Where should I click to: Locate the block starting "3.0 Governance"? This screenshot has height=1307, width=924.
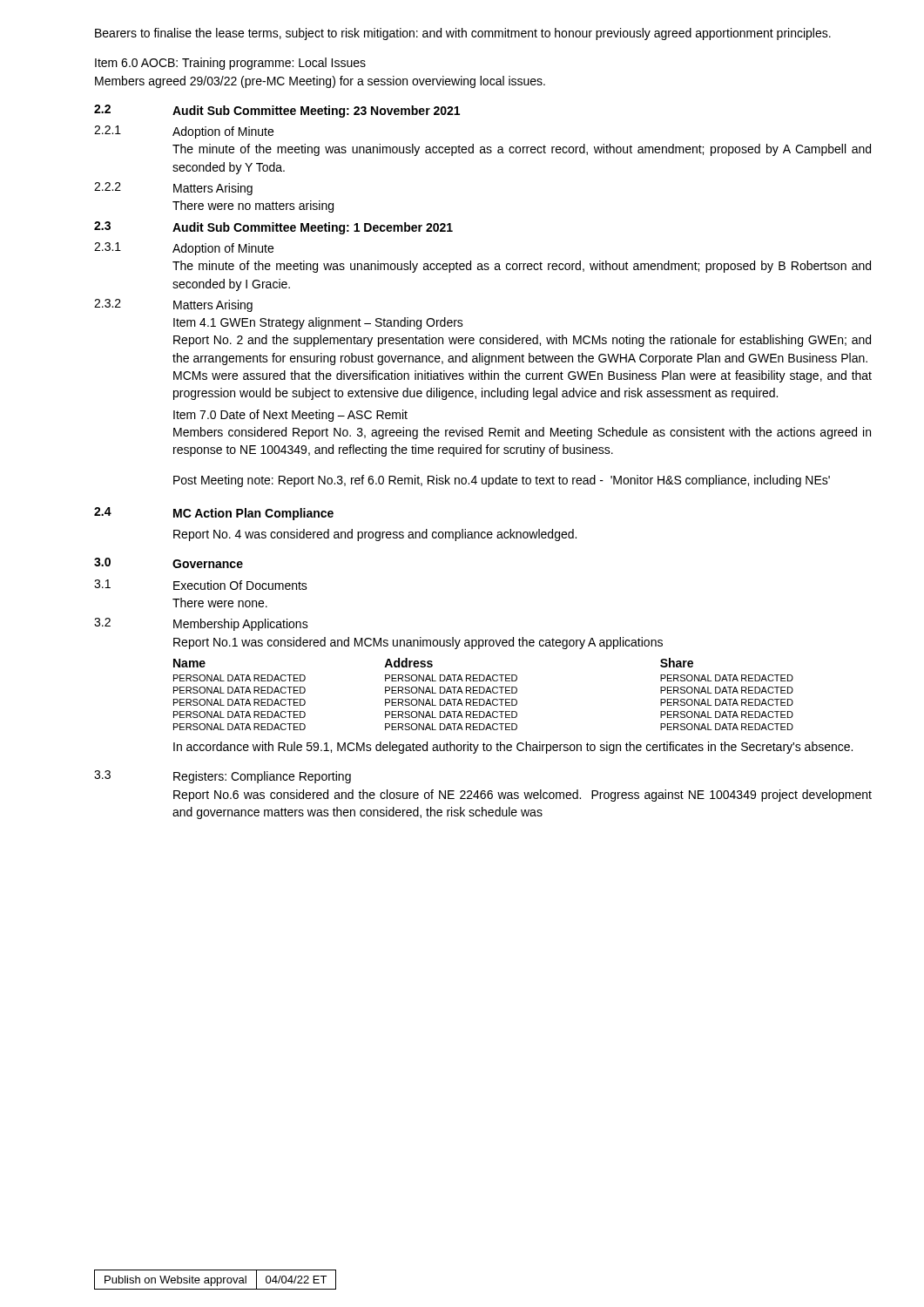click(169, 563)
